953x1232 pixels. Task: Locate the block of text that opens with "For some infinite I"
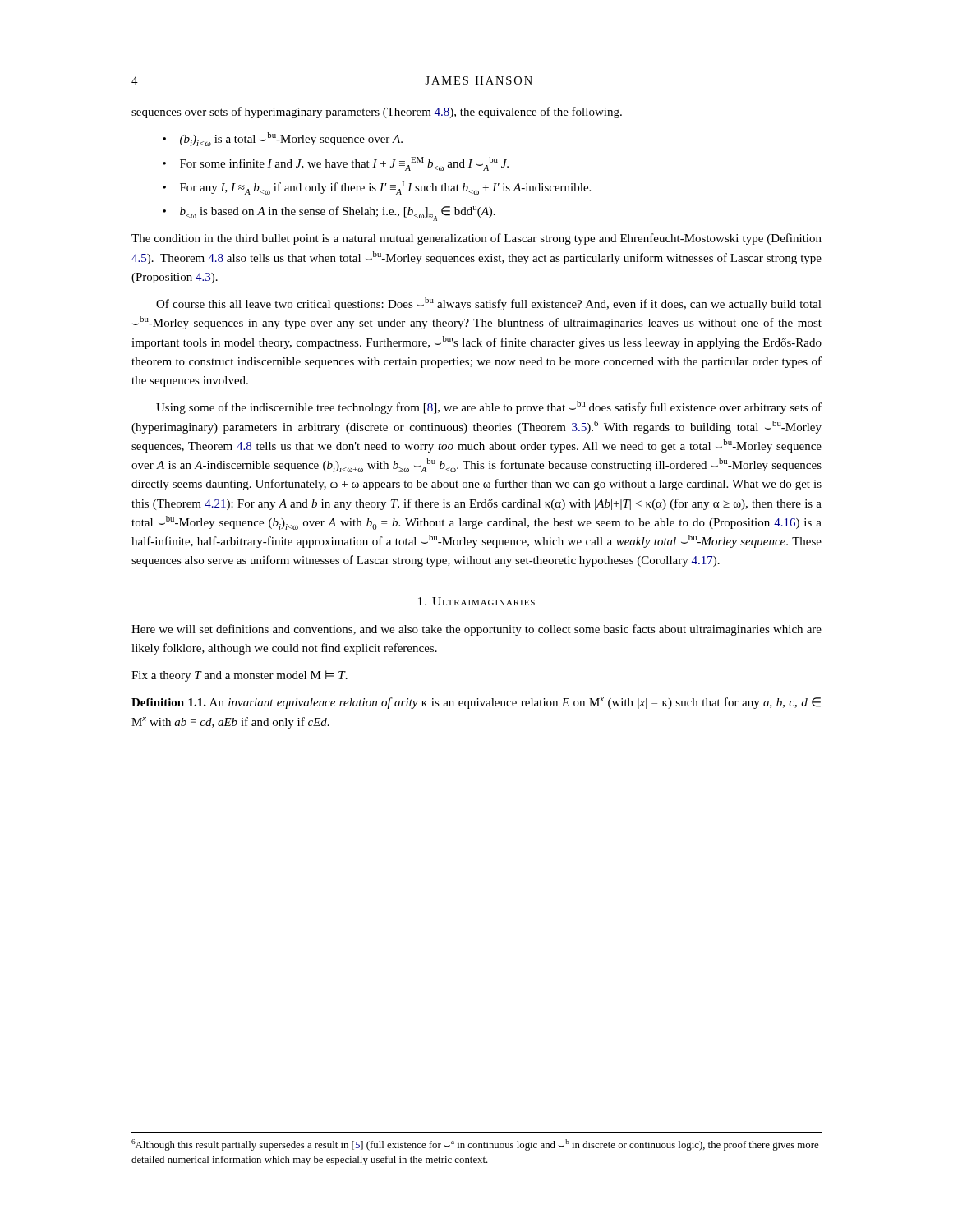tap(345, 163)
